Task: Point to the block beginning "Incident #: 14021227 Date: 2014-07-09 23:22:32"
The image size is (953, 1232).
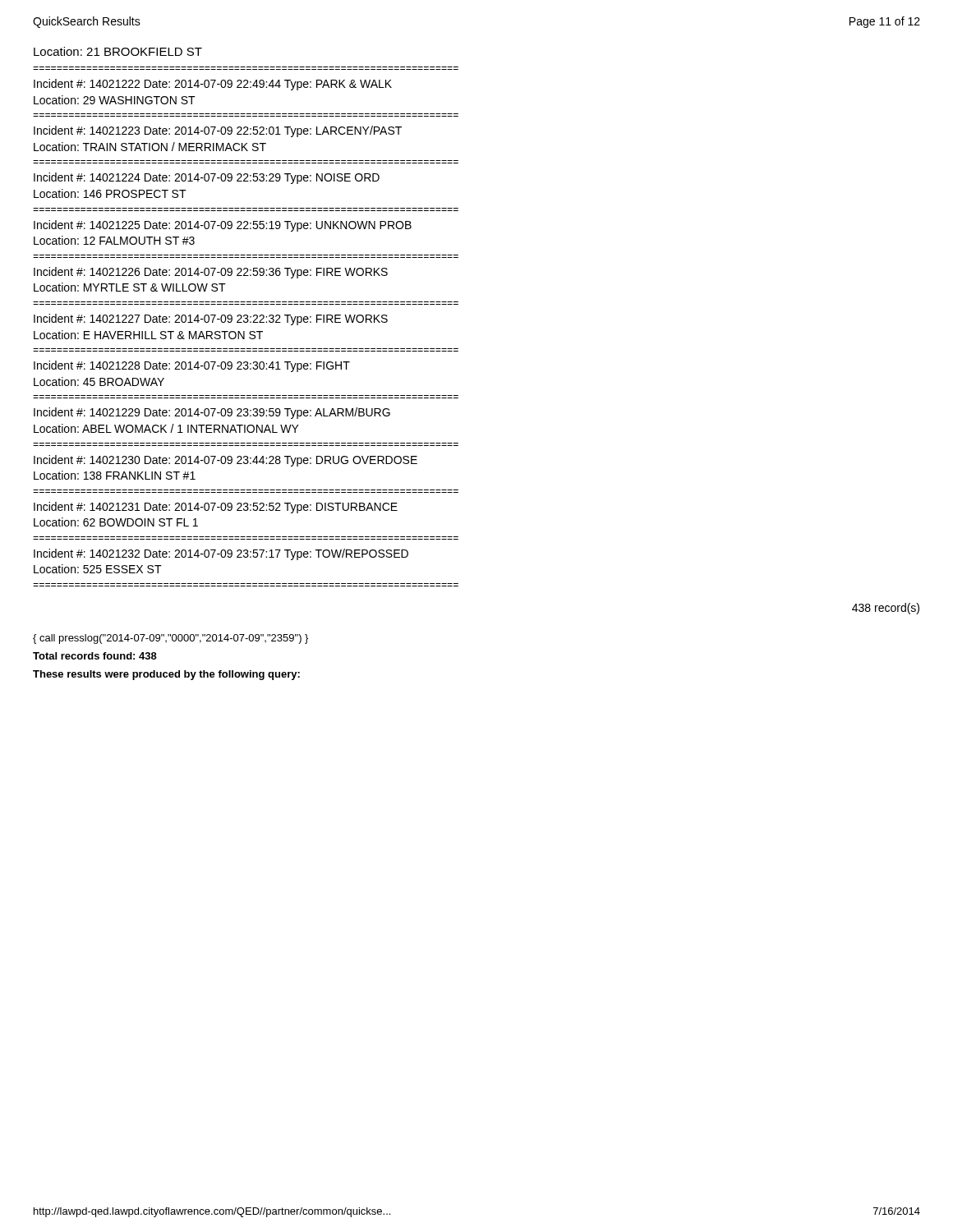Action: click(x=211, y=327)
